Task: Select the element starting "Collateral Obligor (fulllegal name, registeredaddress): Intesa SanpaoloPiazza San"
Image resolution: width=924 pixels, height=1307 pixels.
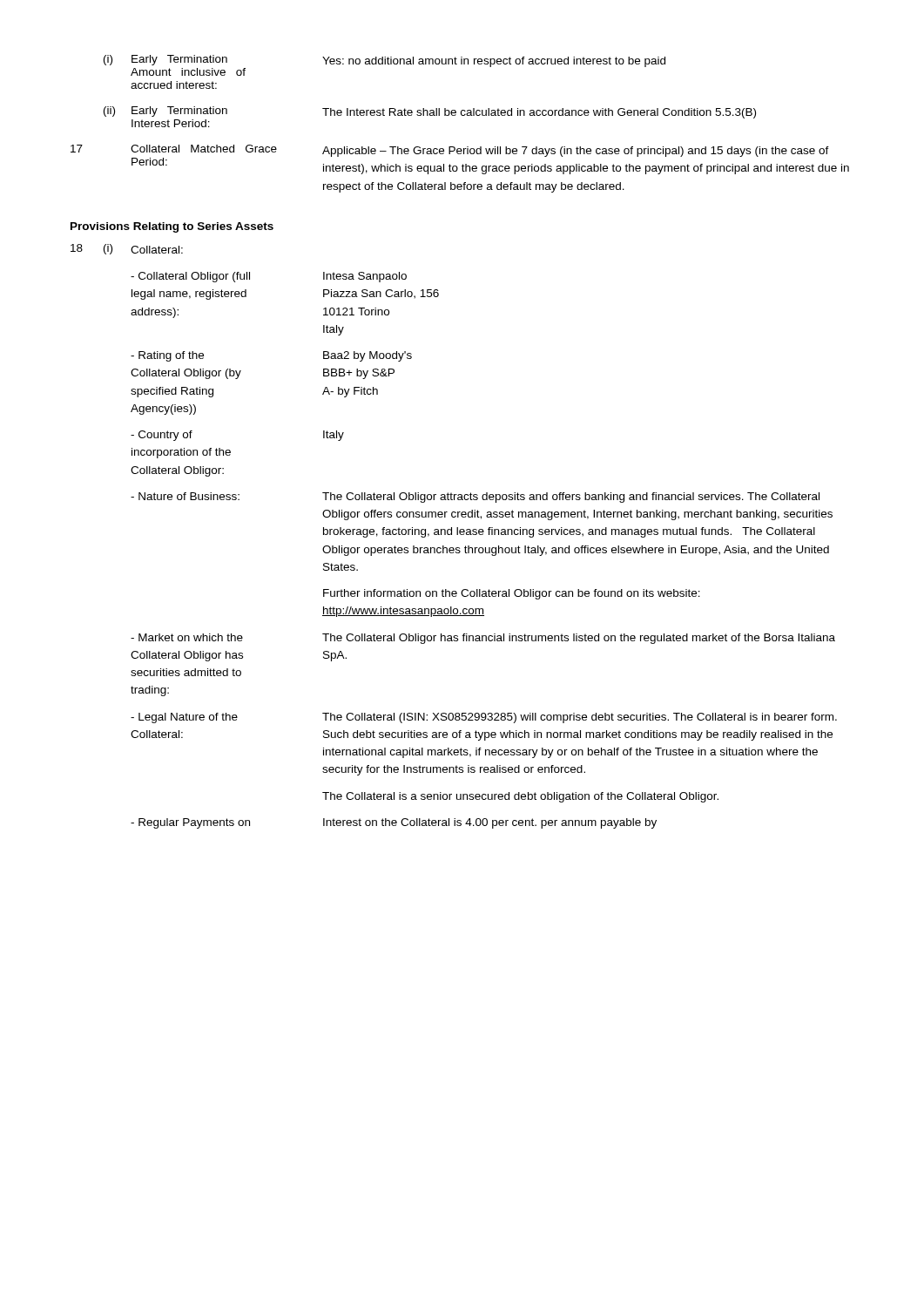Action: [186, 277]
